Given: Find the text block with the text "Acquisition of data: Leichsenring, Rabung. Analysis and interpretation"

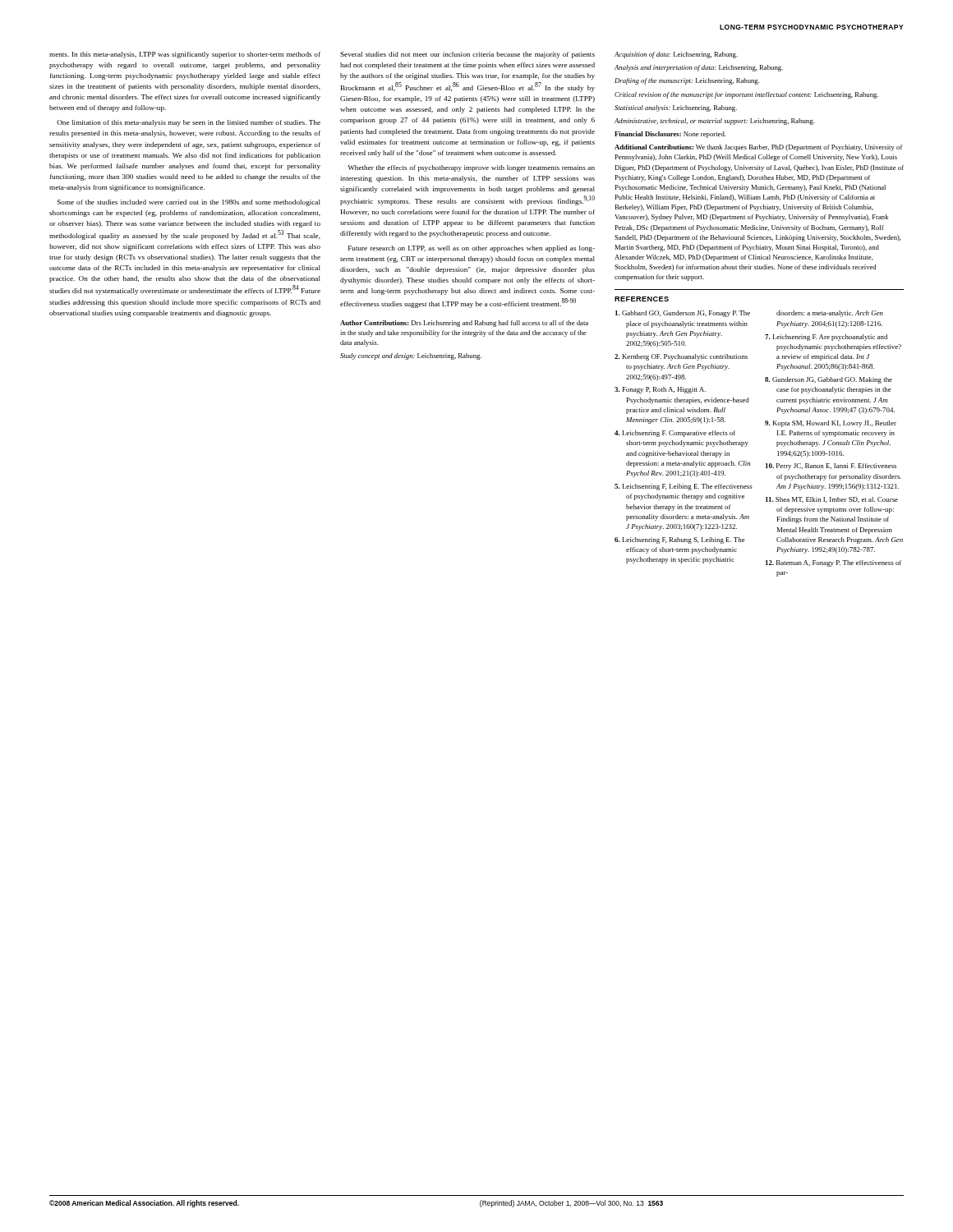Looking at the screenshot, I should pos(759,166).
